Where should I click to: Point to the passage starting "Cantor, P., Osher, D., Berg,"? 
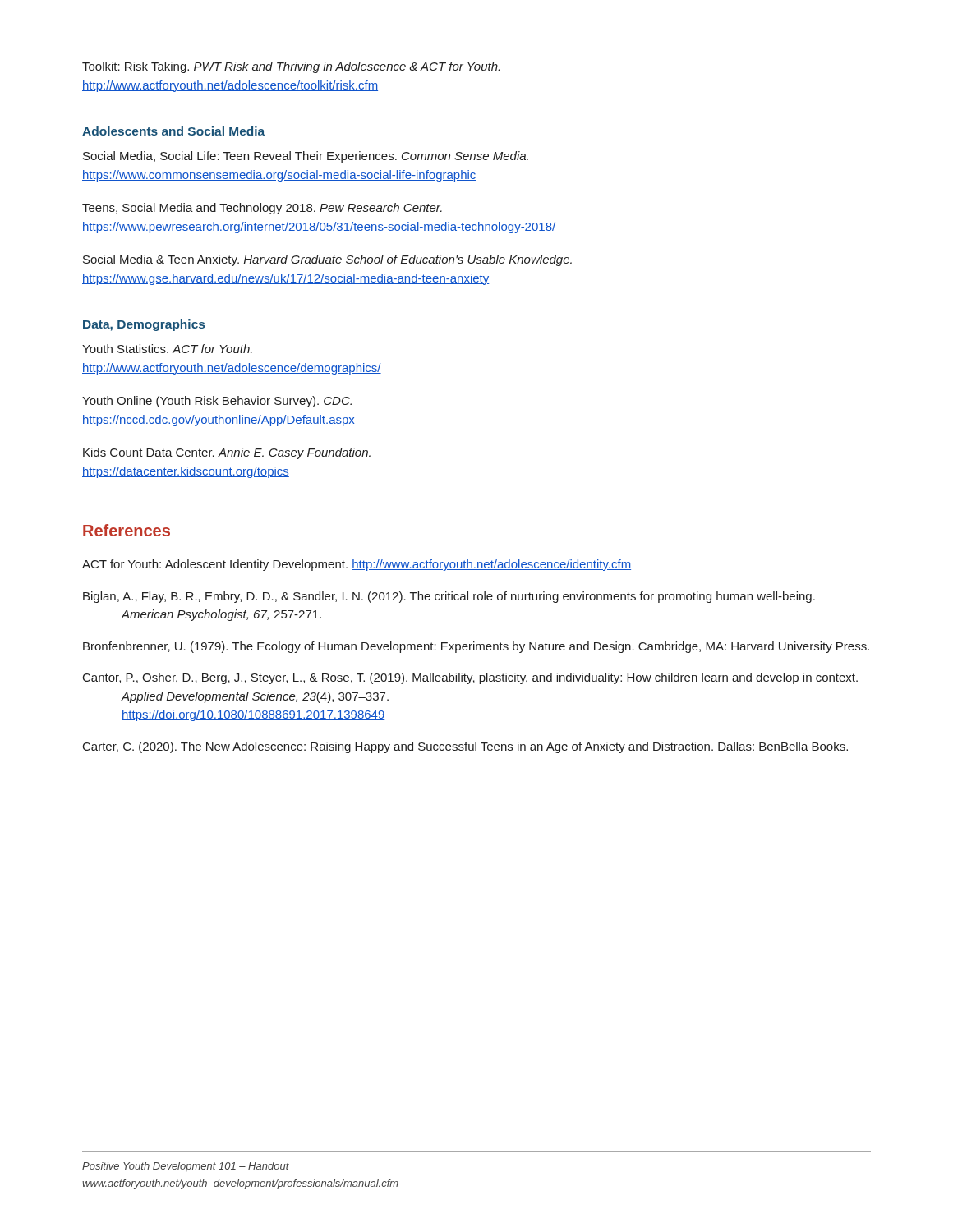(470, 678)
